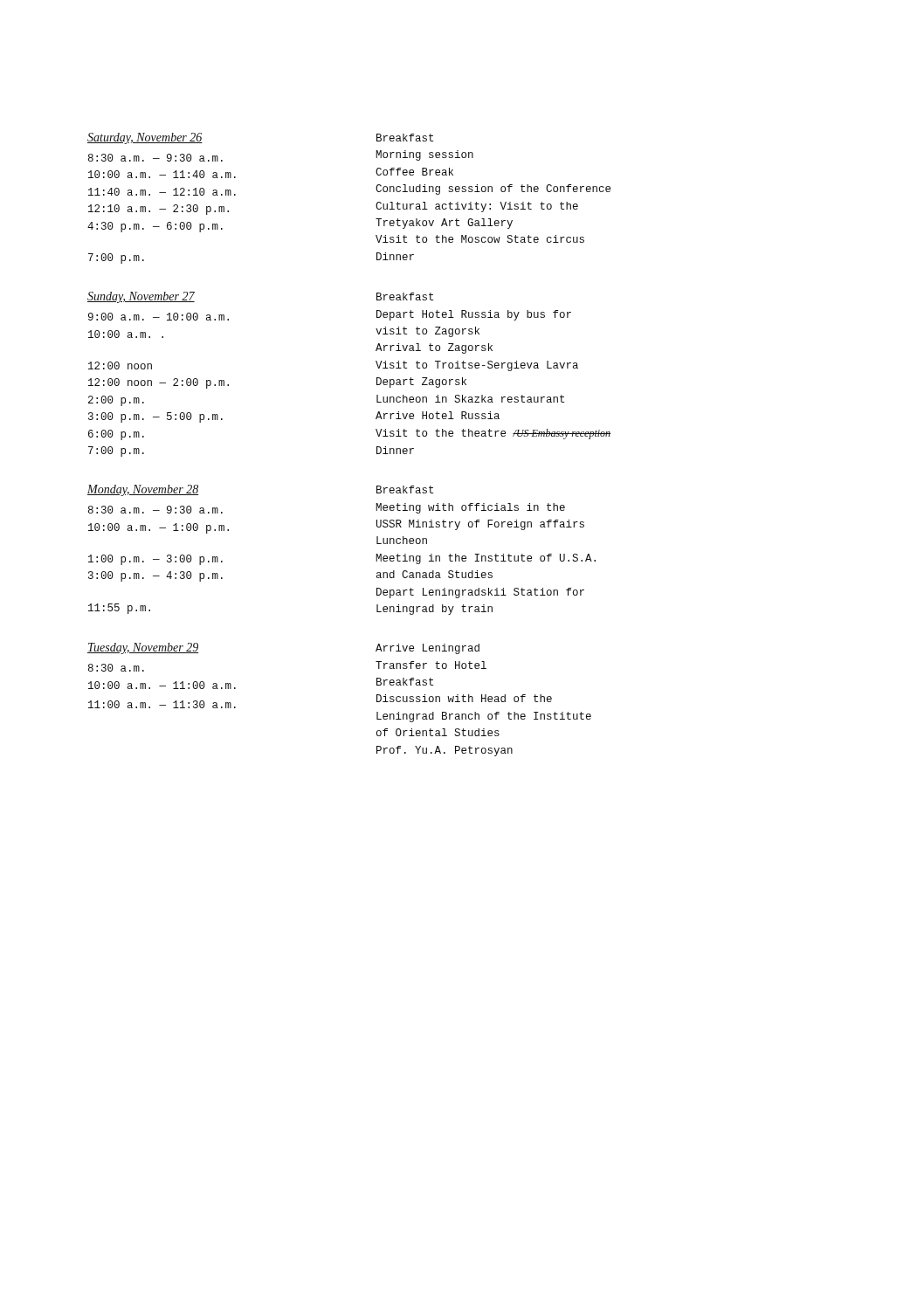Click on the list item that reads "1:00 p.m. — 3:00 p.m."
Image resolution: width=924 pixels, height=1310 pixels.
pos(156,560)
